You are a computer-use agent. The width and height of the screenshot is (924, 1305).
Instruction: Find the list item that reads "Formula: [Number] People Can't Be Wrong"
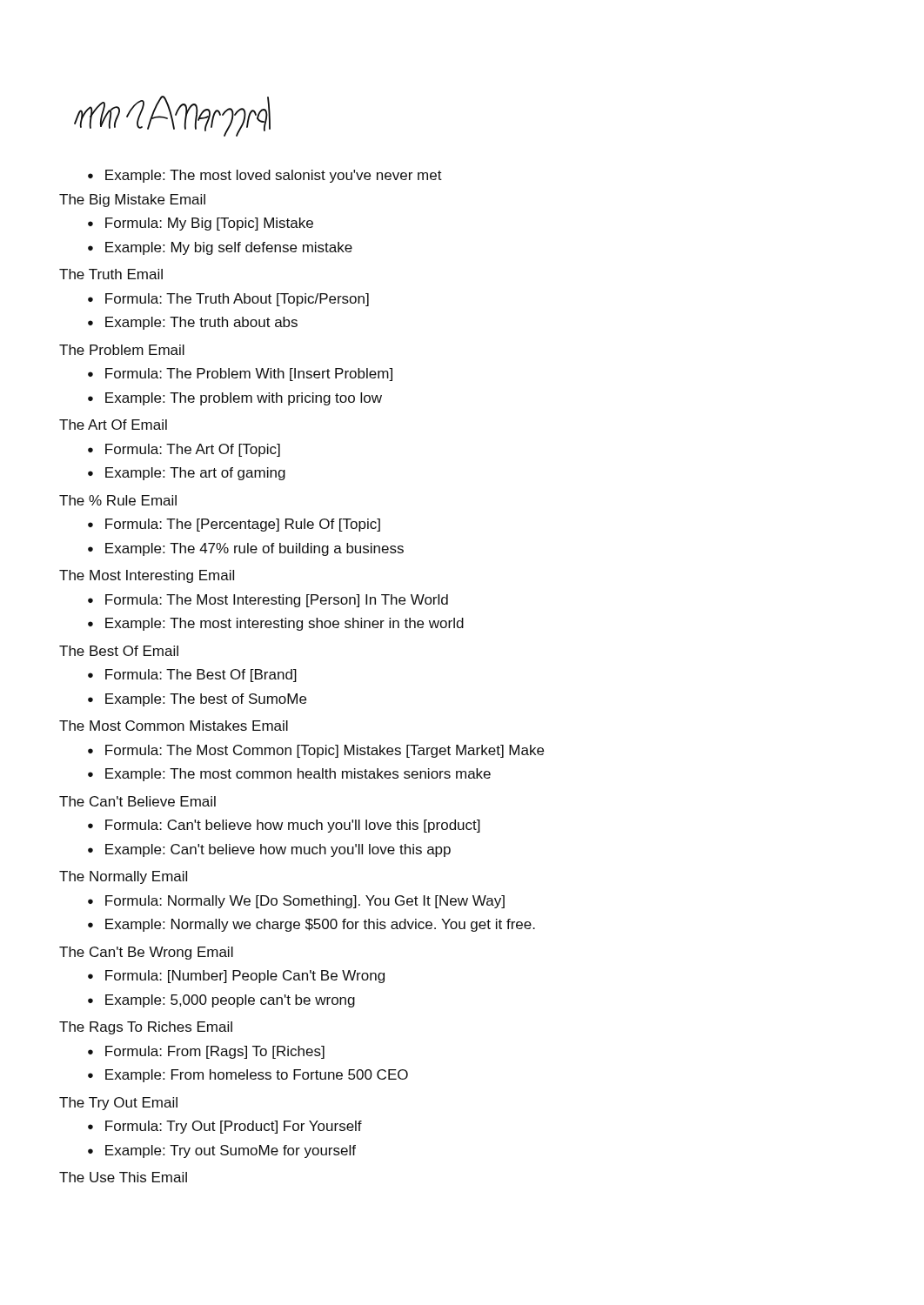pos(236,977)
